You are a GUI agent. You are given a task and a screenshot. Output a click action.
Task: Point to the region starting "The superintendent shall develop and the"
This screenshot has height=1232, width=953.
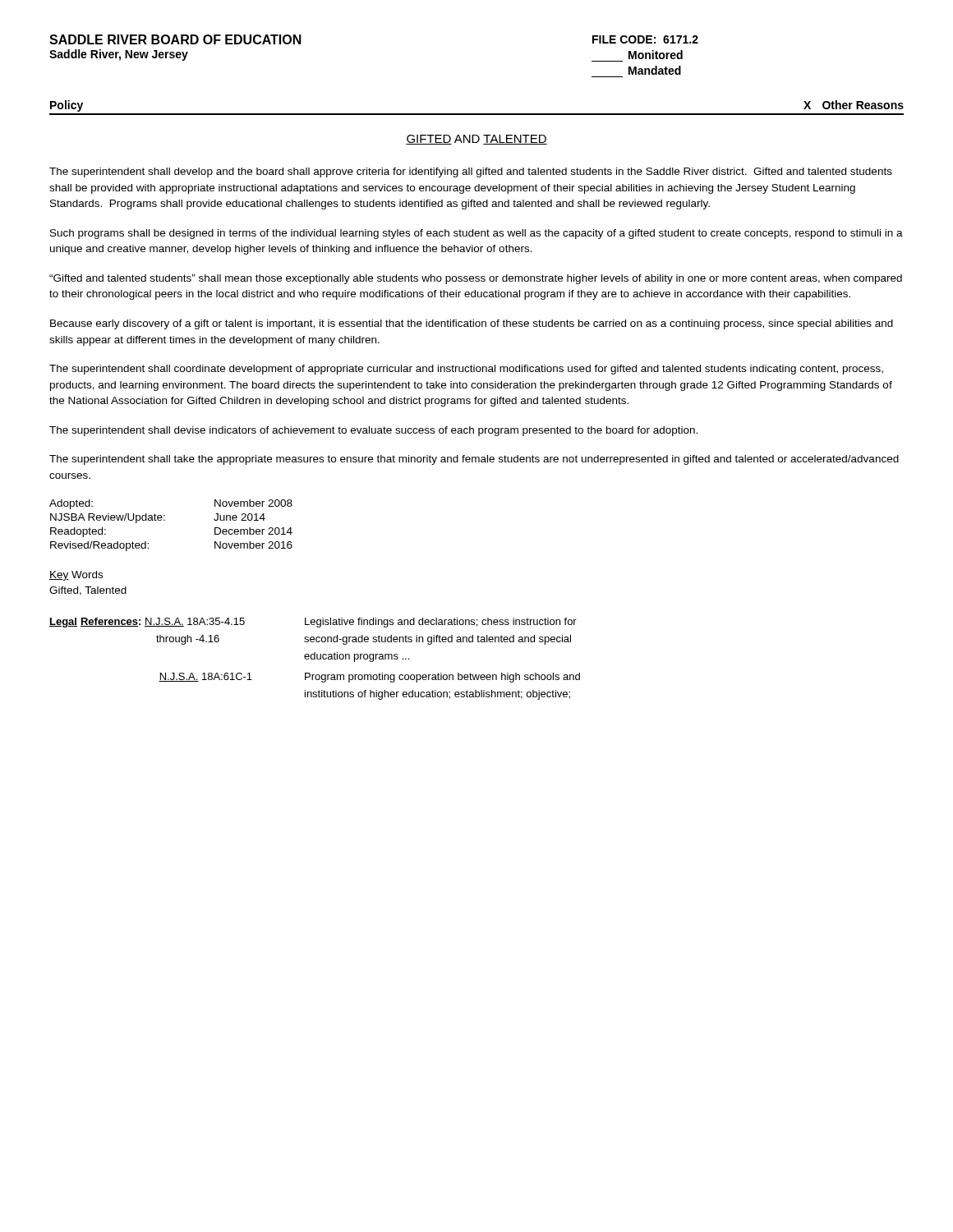click(x=471, y=187)
